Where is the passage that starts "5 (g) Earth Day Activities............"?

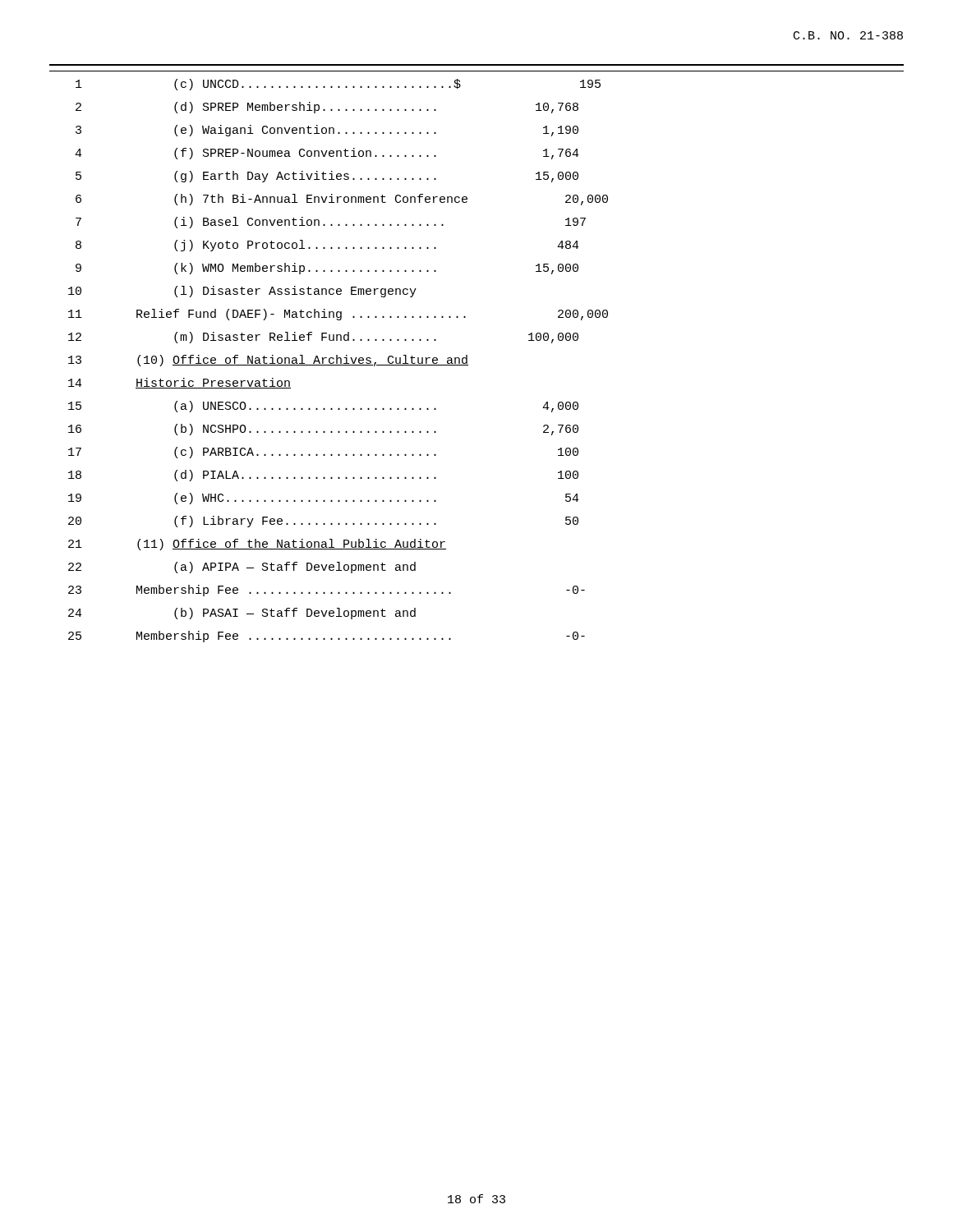click(327, 177)
